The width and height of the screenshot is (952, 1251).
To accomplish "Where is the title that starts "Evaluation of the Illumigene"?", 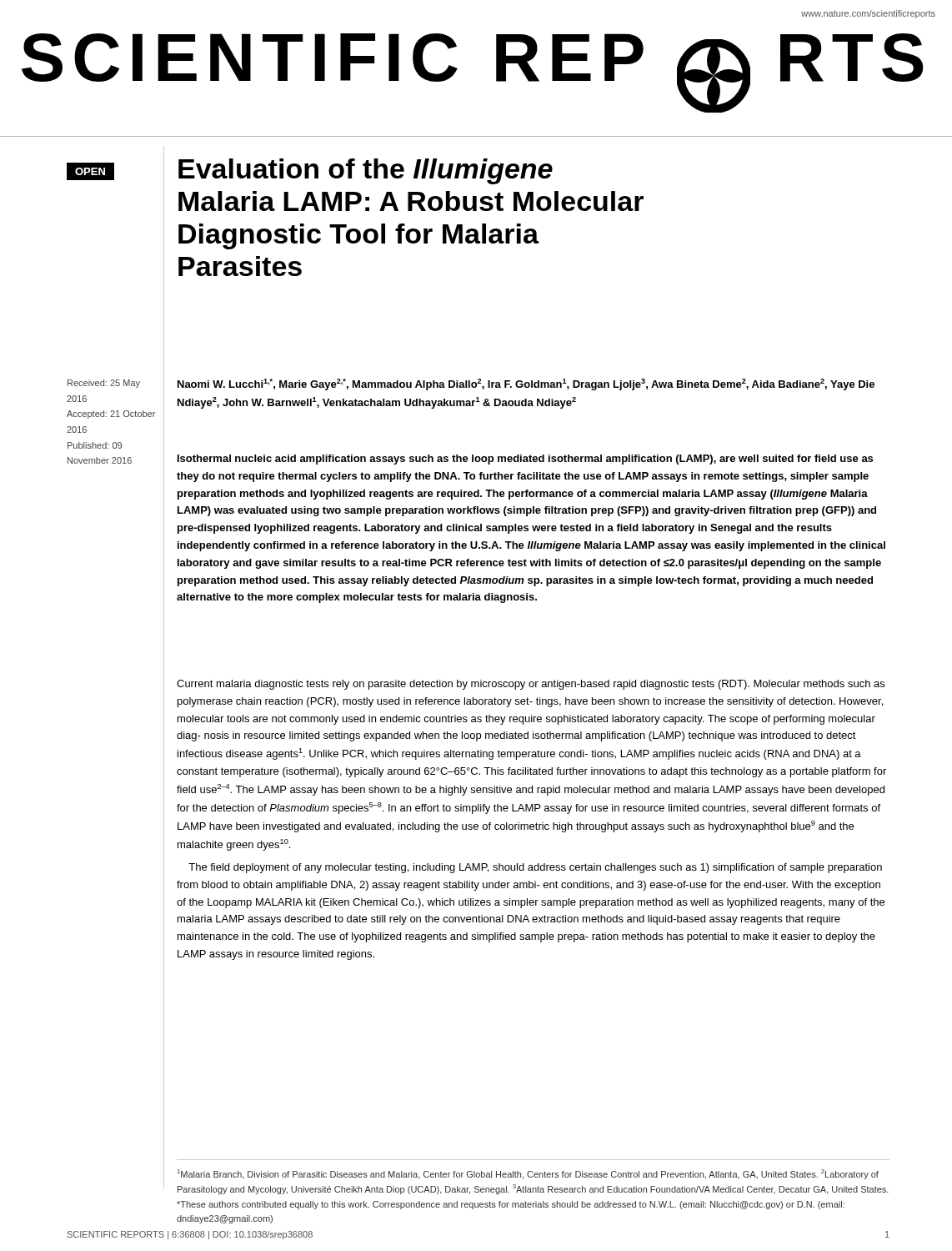I will 533,218.
